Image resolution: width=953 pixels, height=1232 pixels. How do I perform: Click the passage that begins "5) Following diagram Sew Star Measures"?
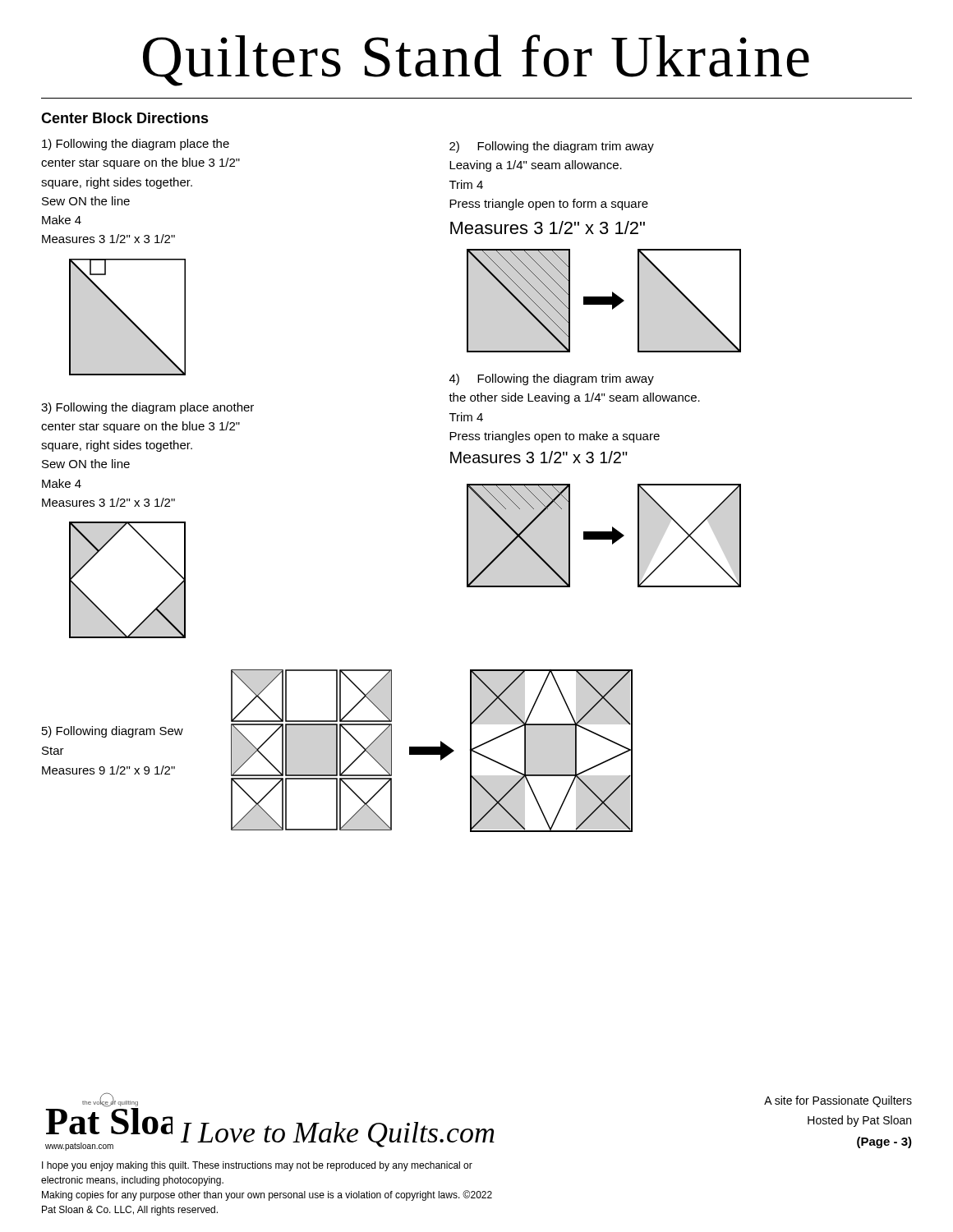[x=113, y=732]
